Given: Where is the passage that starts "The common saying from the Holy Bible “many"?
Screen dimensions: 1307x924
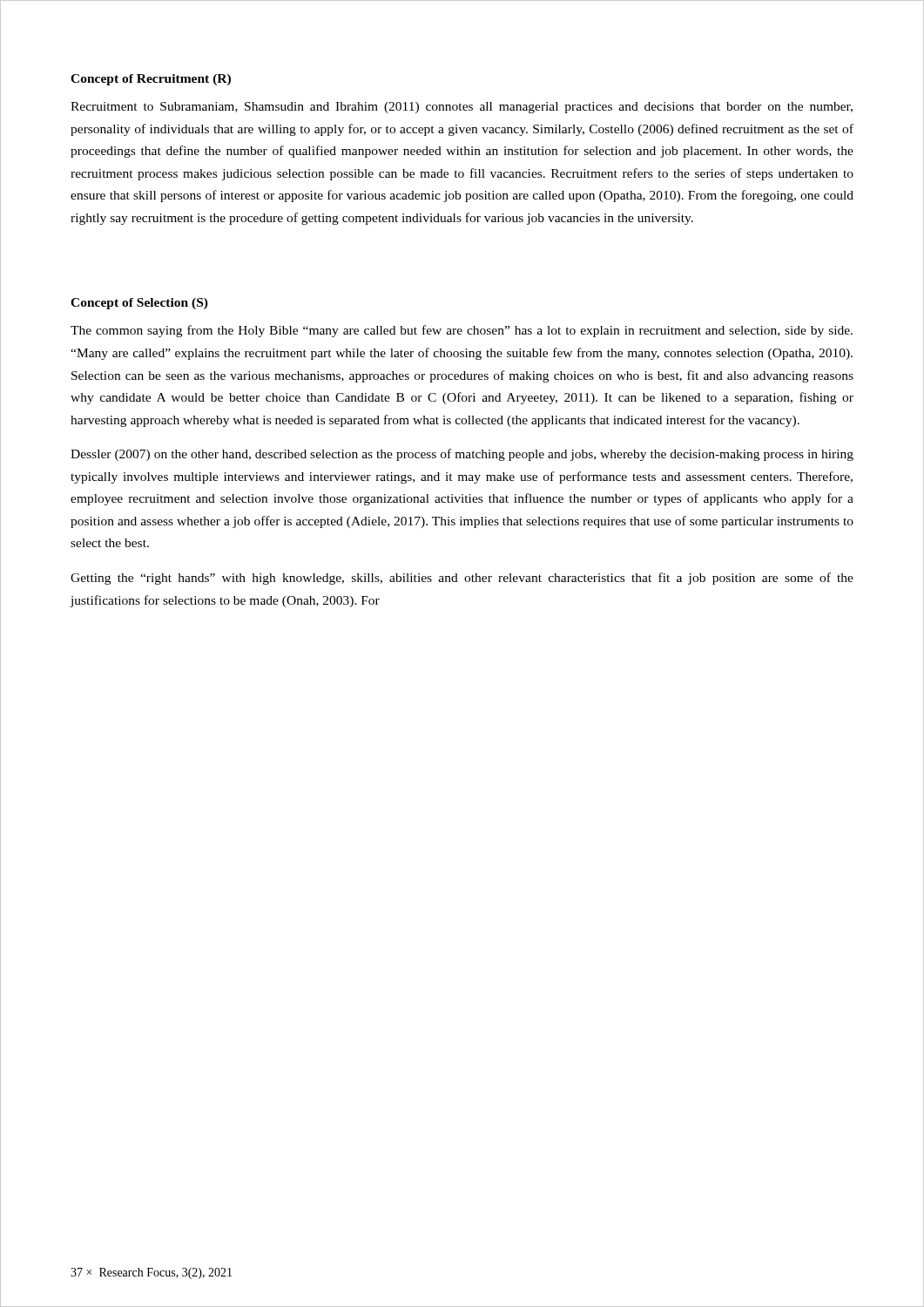Looking at the screenshot, I should [462, 375].
